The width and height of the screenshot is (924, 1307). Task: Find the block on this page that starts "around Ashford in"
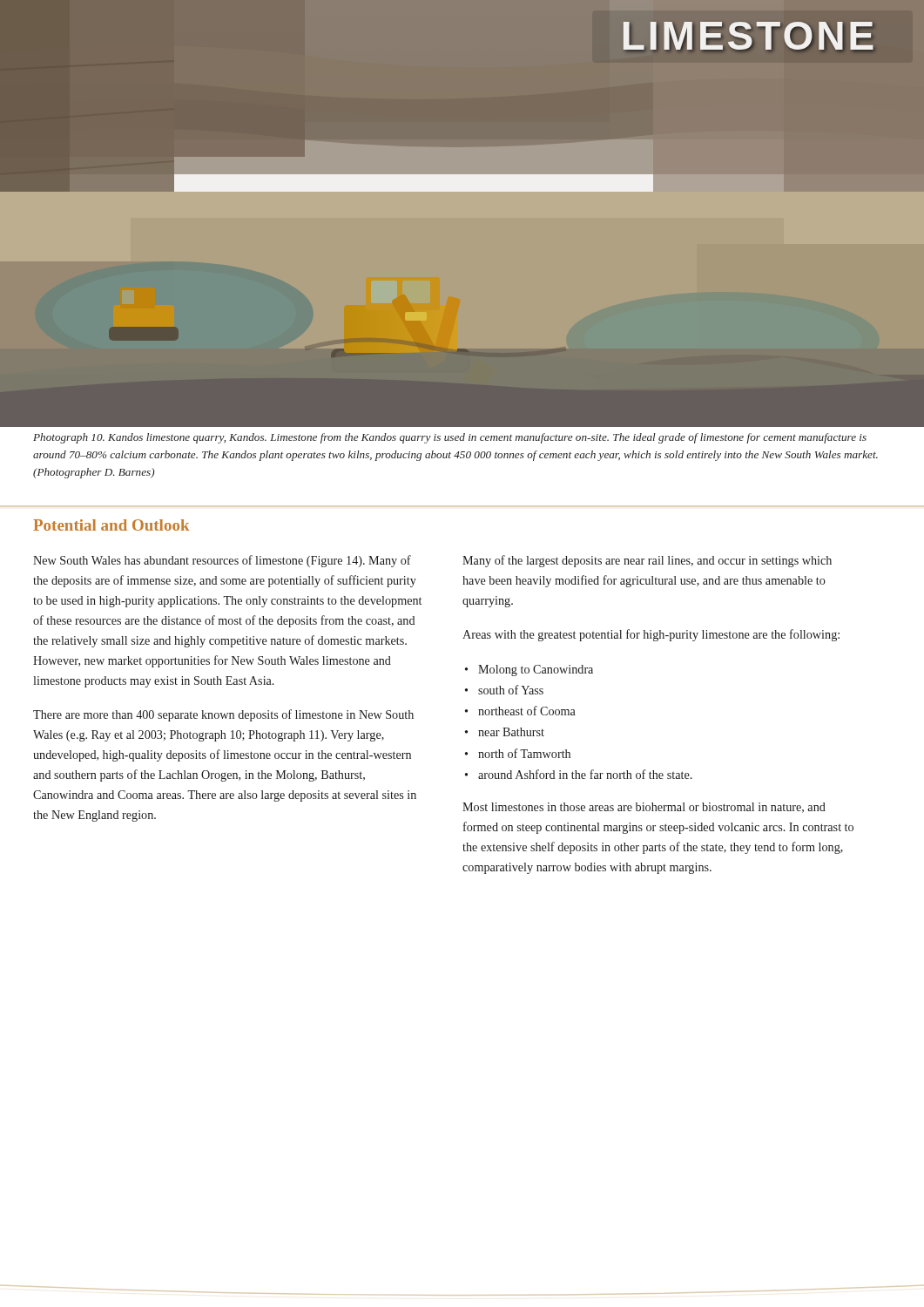point(585,774)
